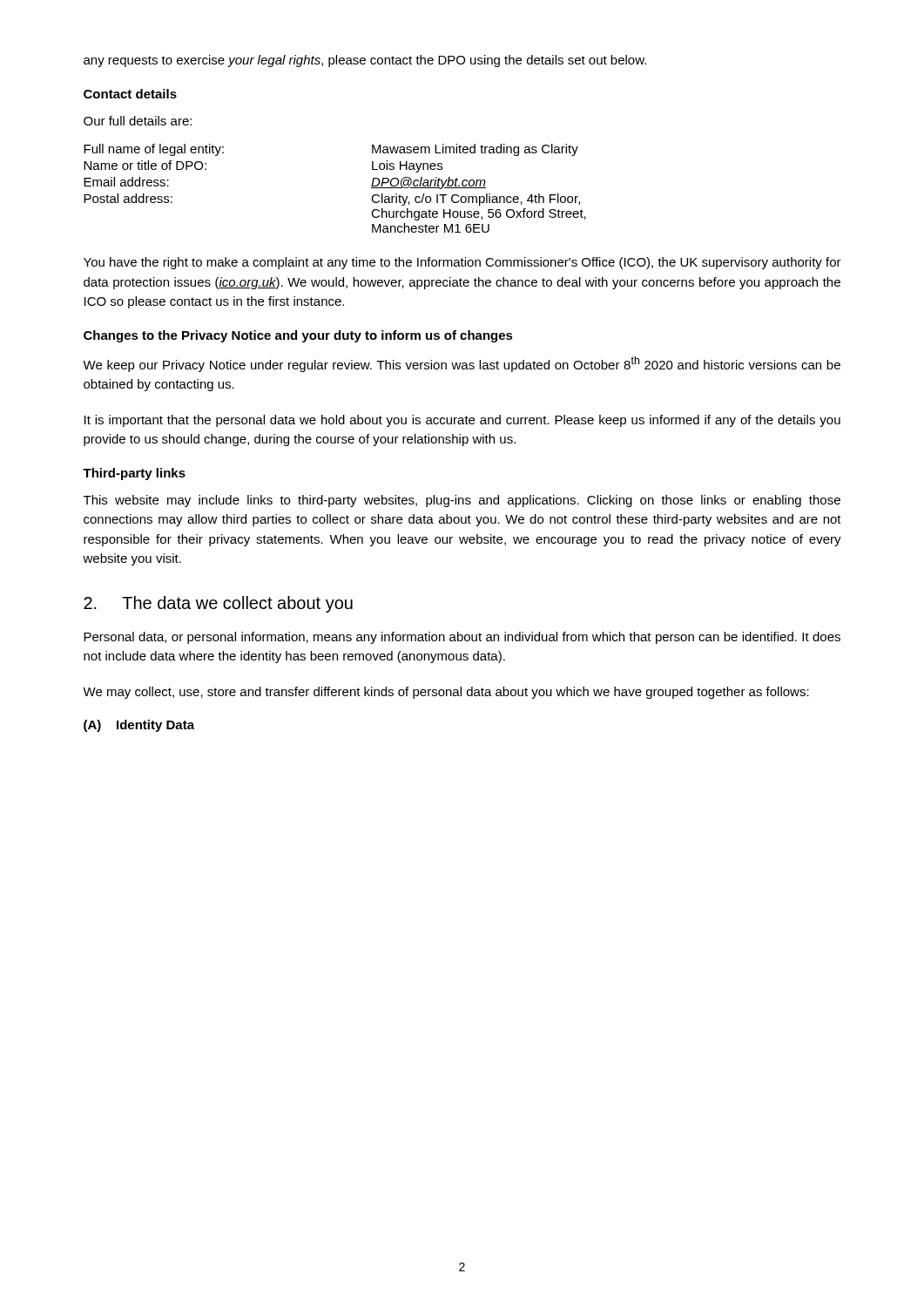Find the section header that reads "2.The data we collect"

pyautogui.click(x=218, y=603)
